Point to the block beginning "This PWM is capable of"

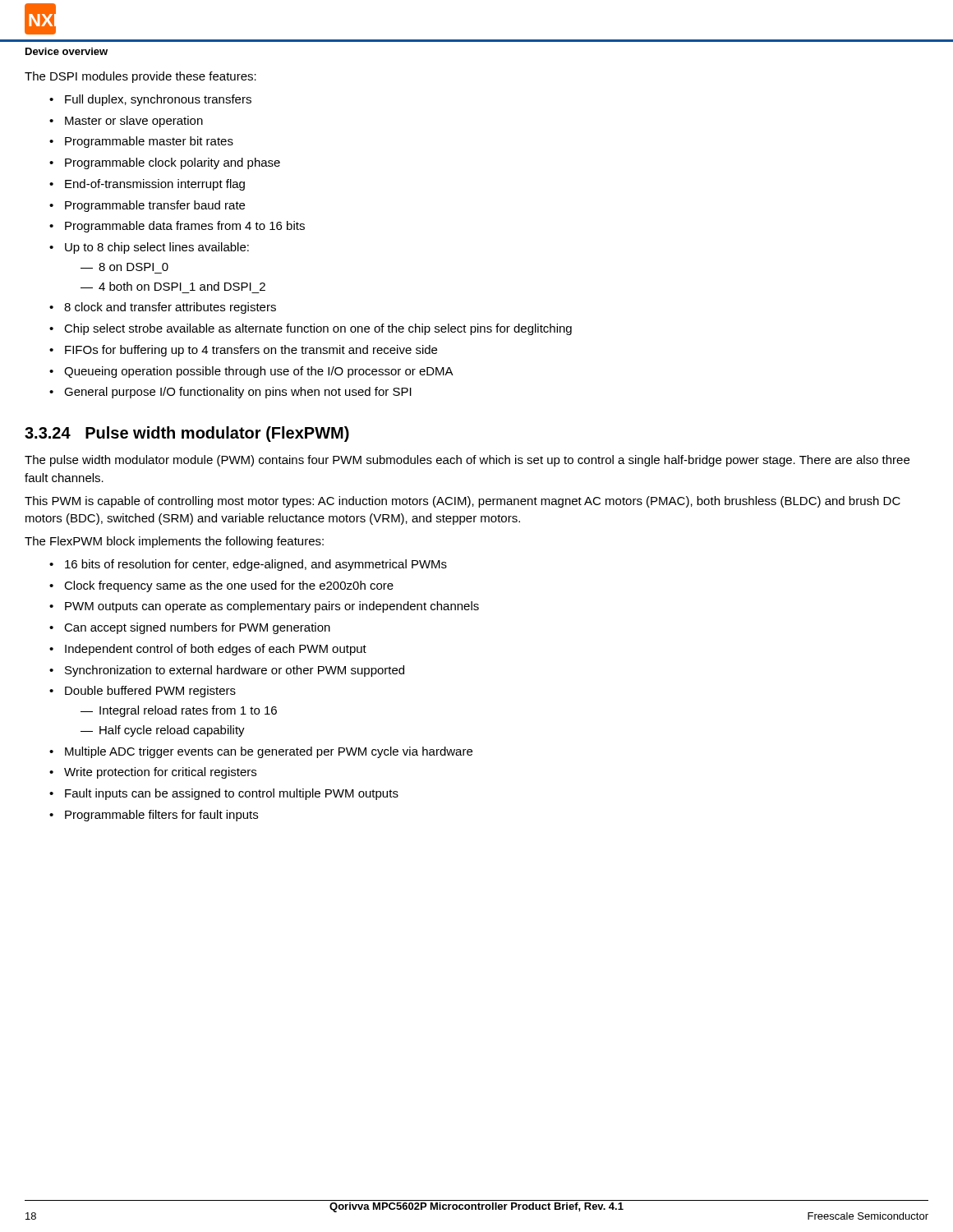(x=463, y=509)
